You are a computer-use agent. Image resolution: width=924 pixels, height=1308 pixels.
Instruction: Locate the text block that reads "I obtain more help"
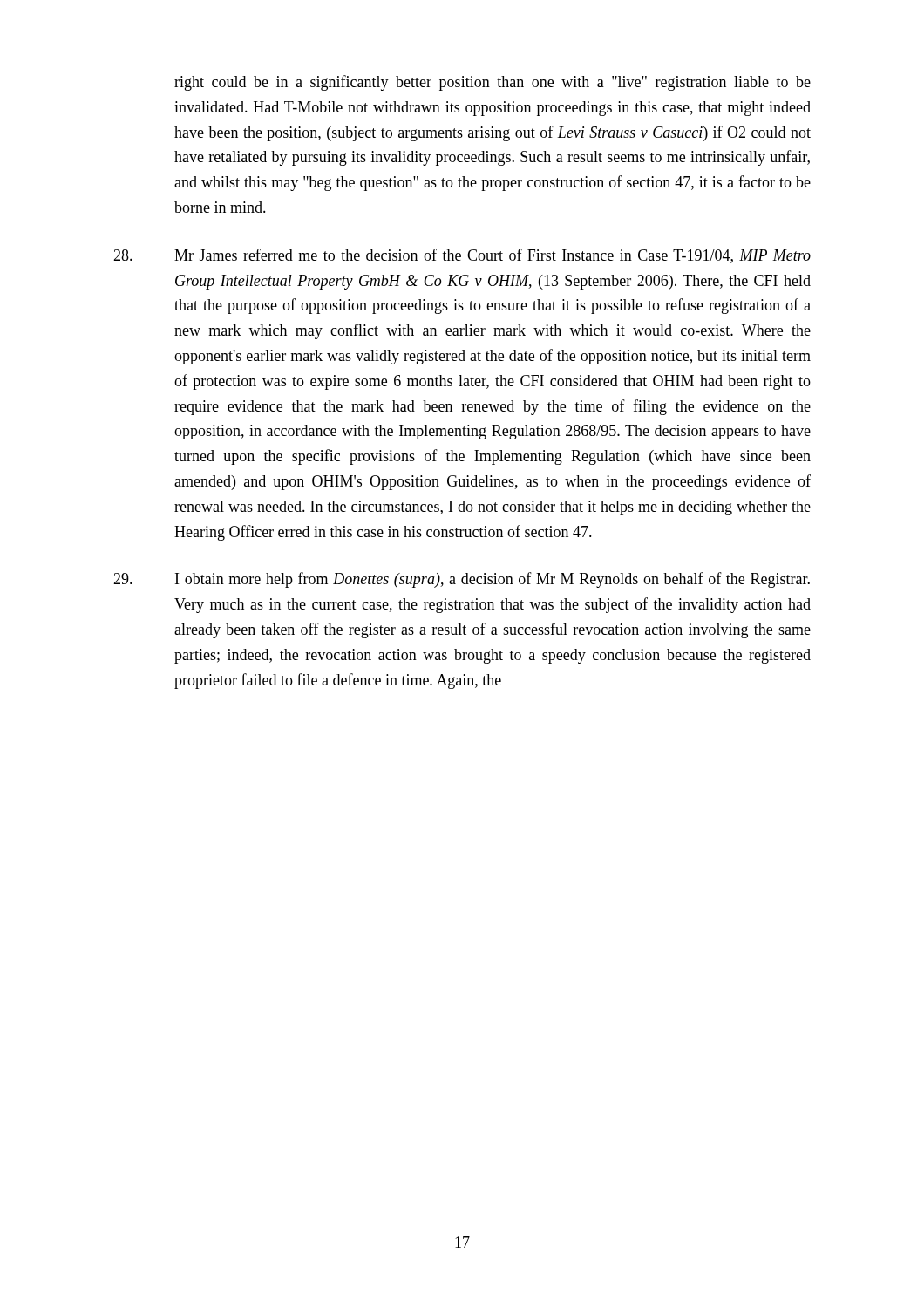pyautogui.click(x=462, y=630)
